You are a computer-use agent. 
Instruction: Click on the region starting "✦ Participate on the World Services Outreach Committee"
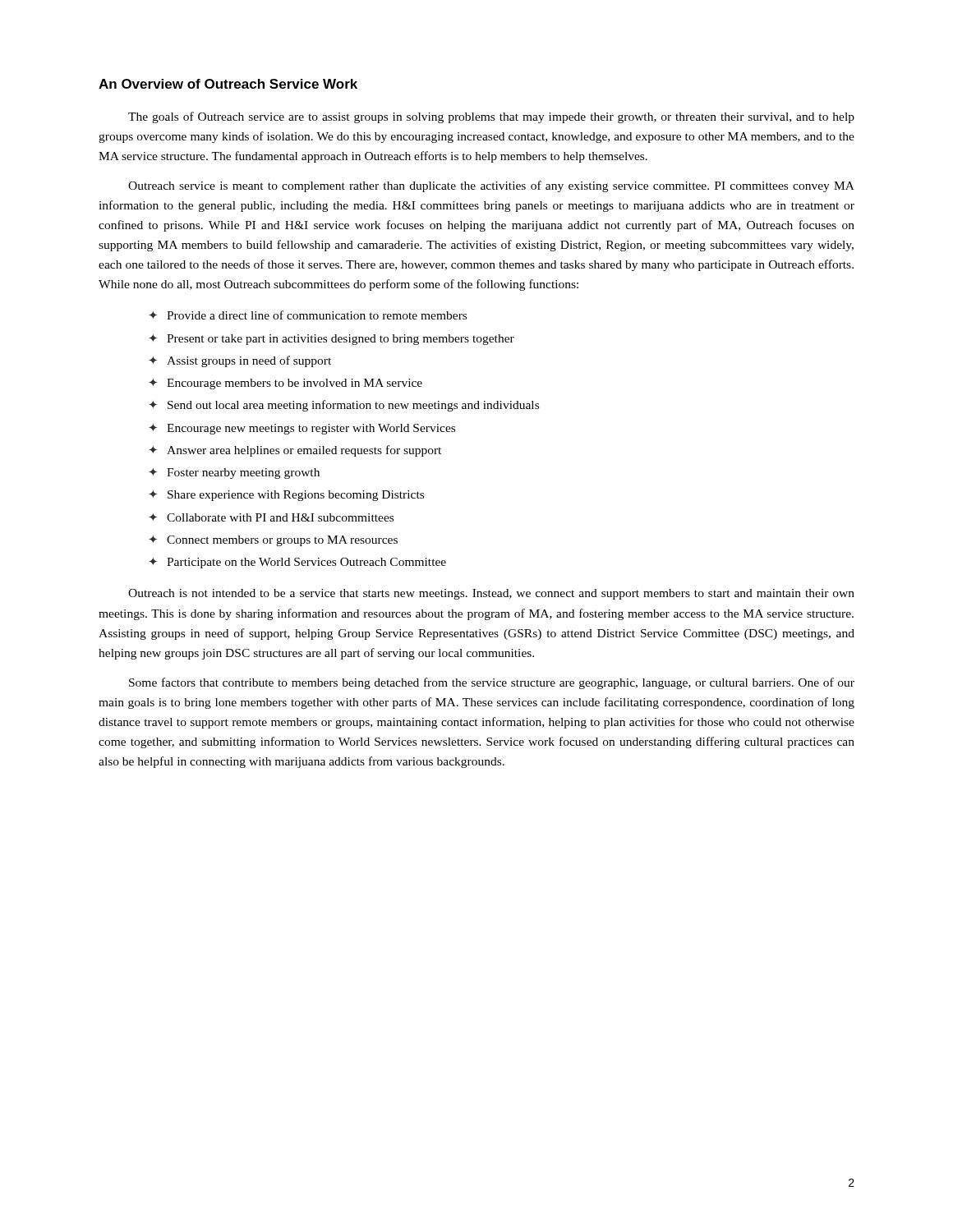pos(297,563)
